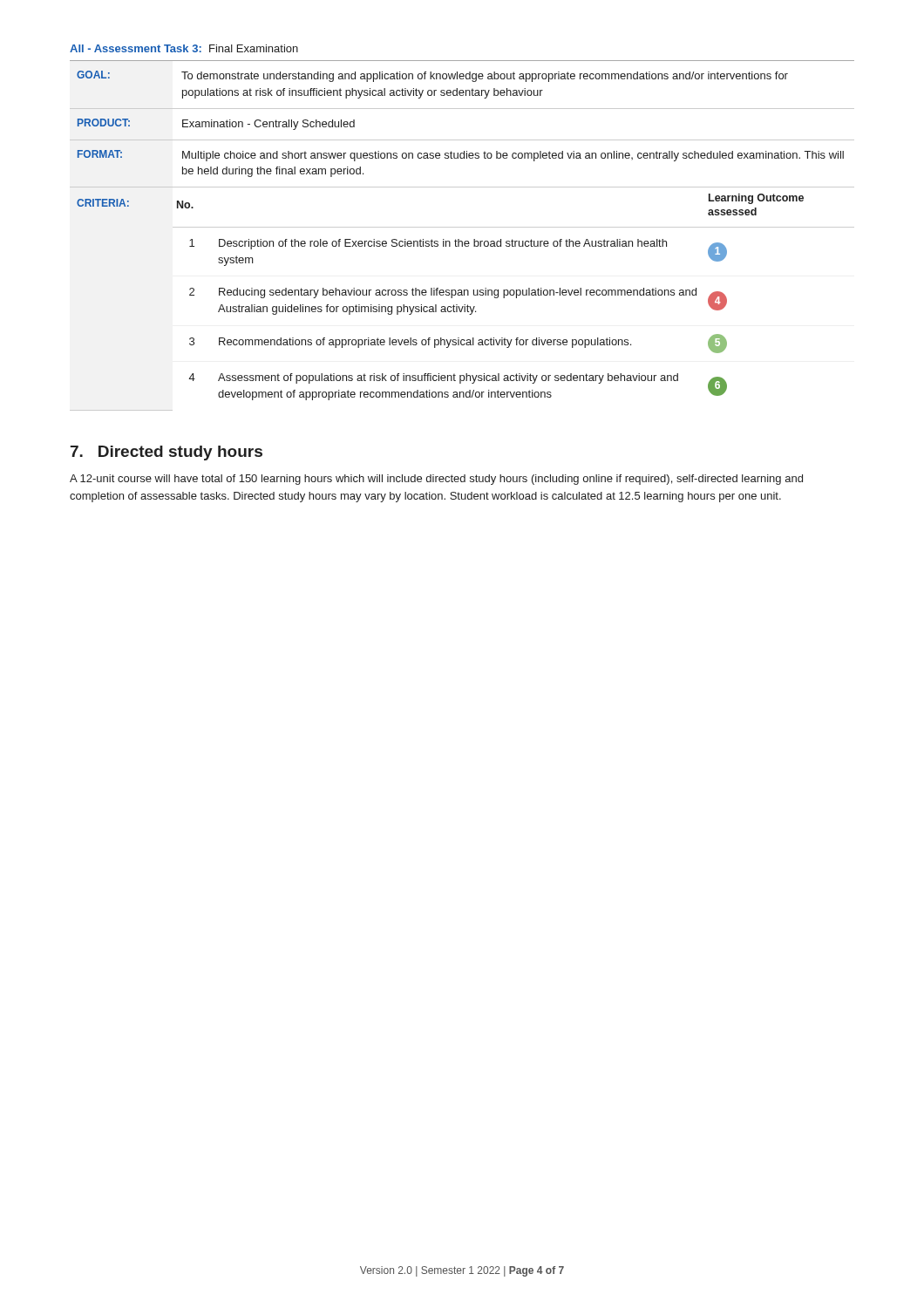Point to the block beginning "A 12-unit course will have total of"
The width and height of the screenshot is (924, 1308).
[x=437, y=487]
